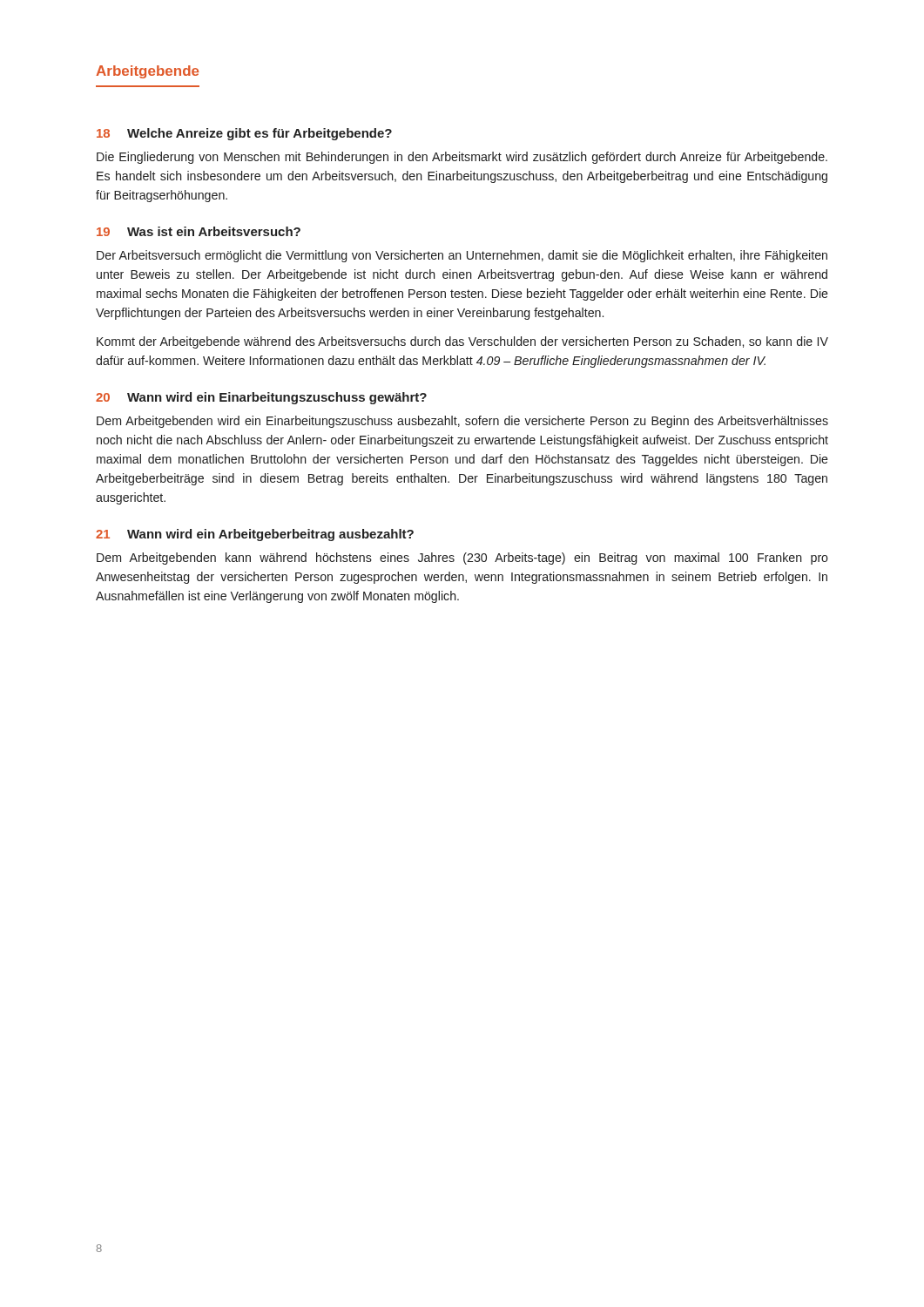Locate the text block that reads "Dem Arbeitgebenden kann während höchstens eines Jahres"

[x=462, y=577]
